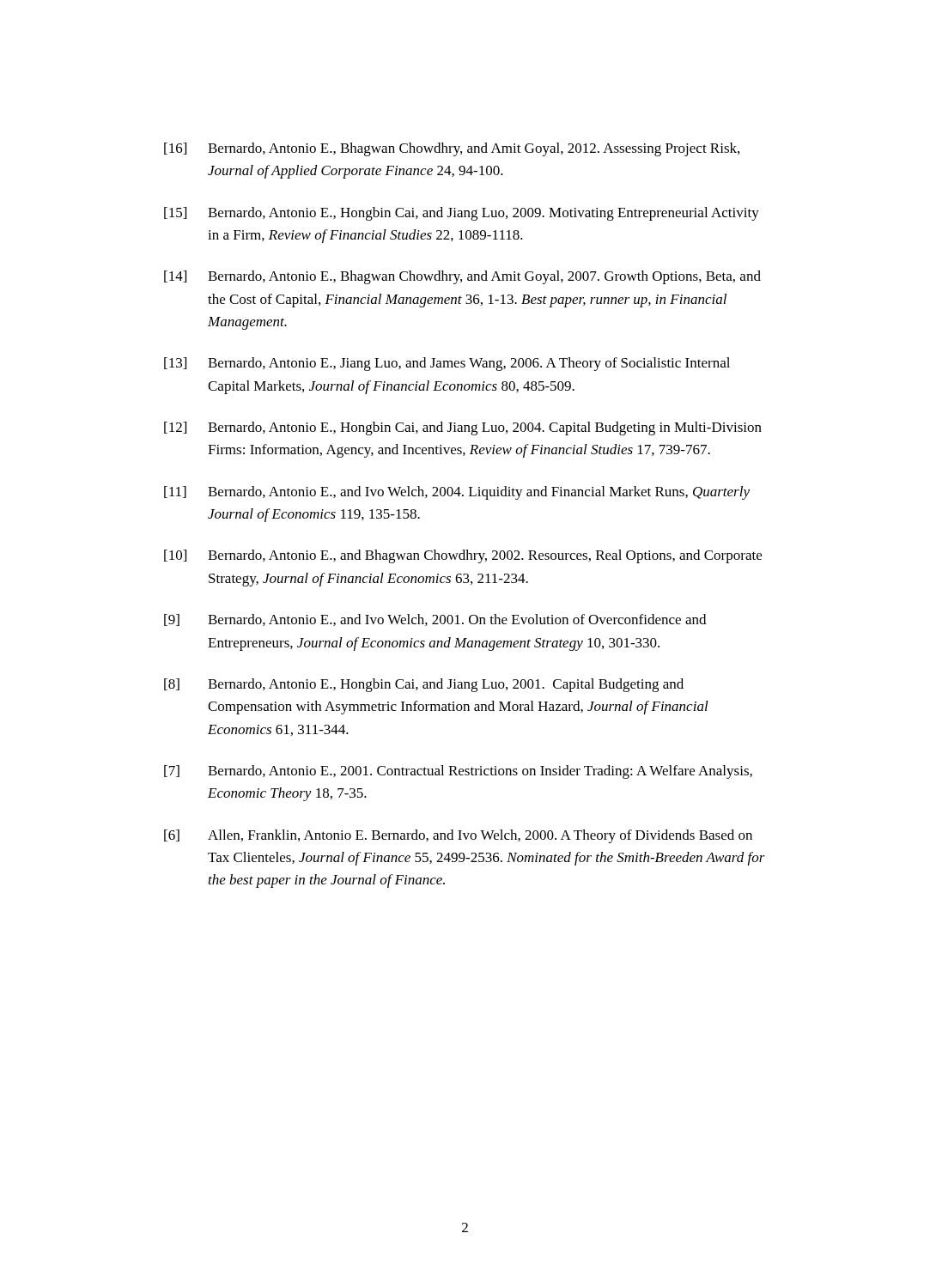Where is the passage that starts "[6] Allen, Franklin,"?
Image resolution: width=930 pixels, height=1288 pixels.
click(465, 858)
